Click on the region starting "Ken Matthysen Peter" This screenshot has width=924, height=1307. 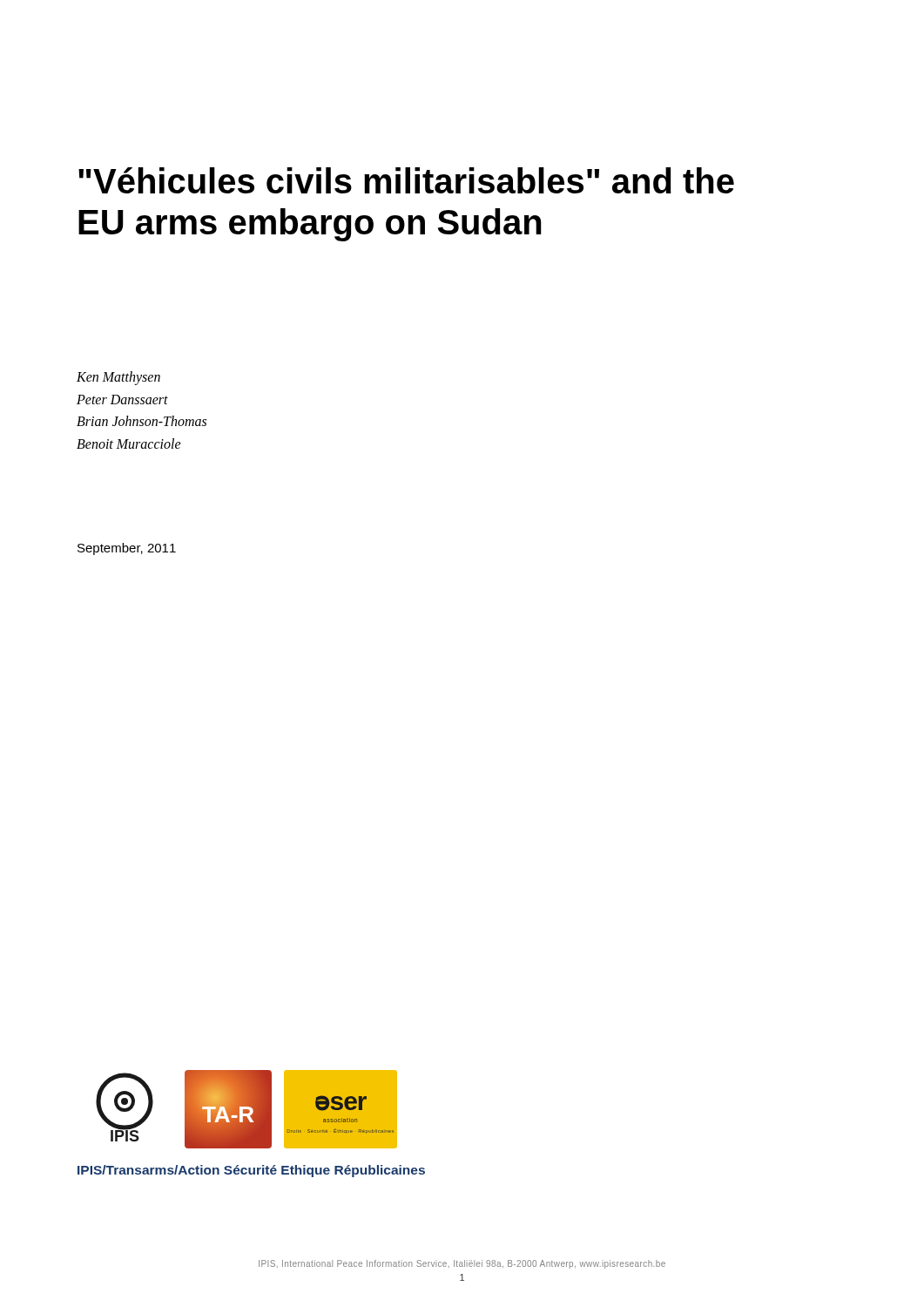[x=142, y=411]
